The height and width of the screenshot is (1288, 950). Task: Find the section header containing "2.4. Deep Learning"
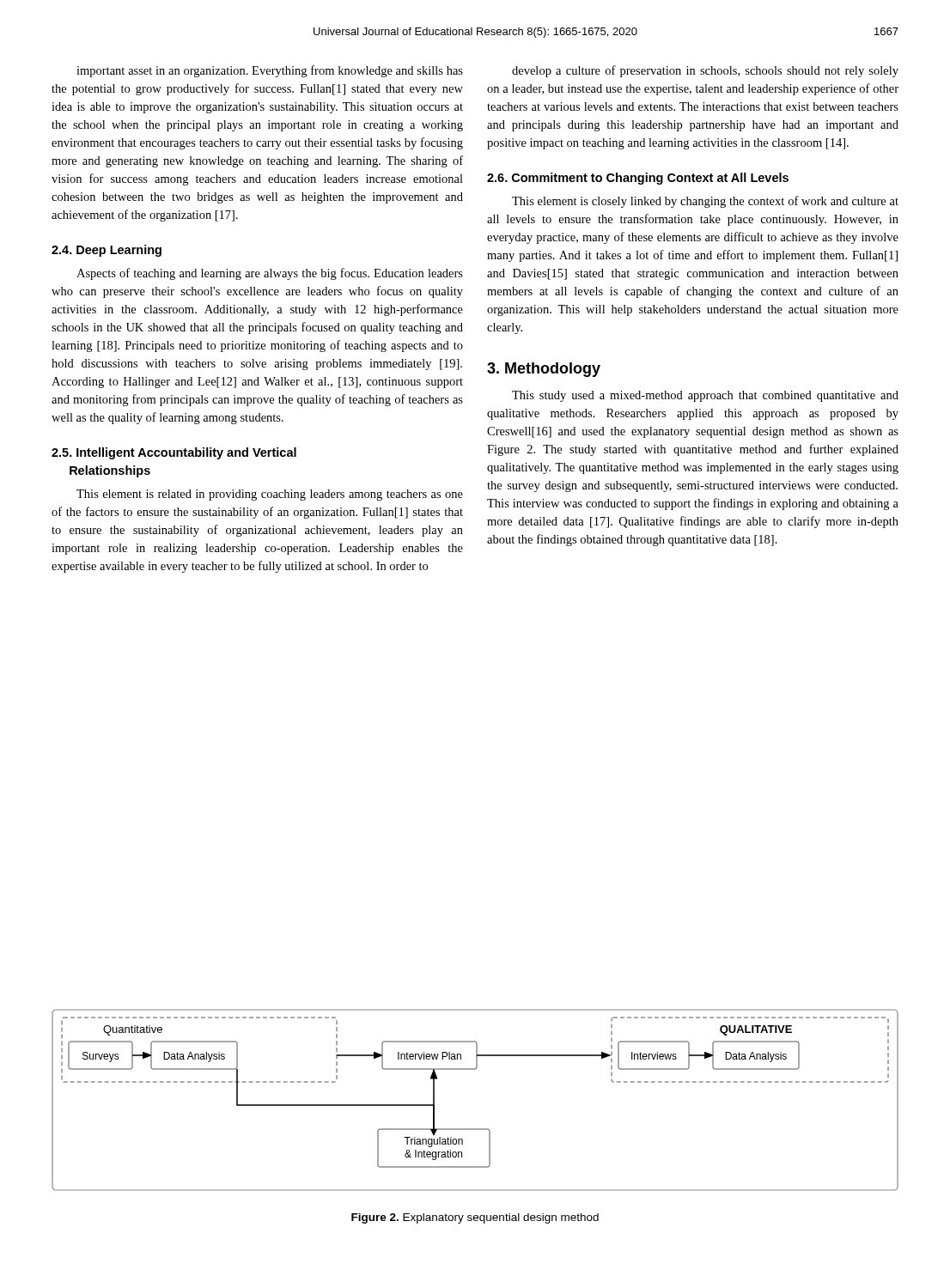point(107,250)
